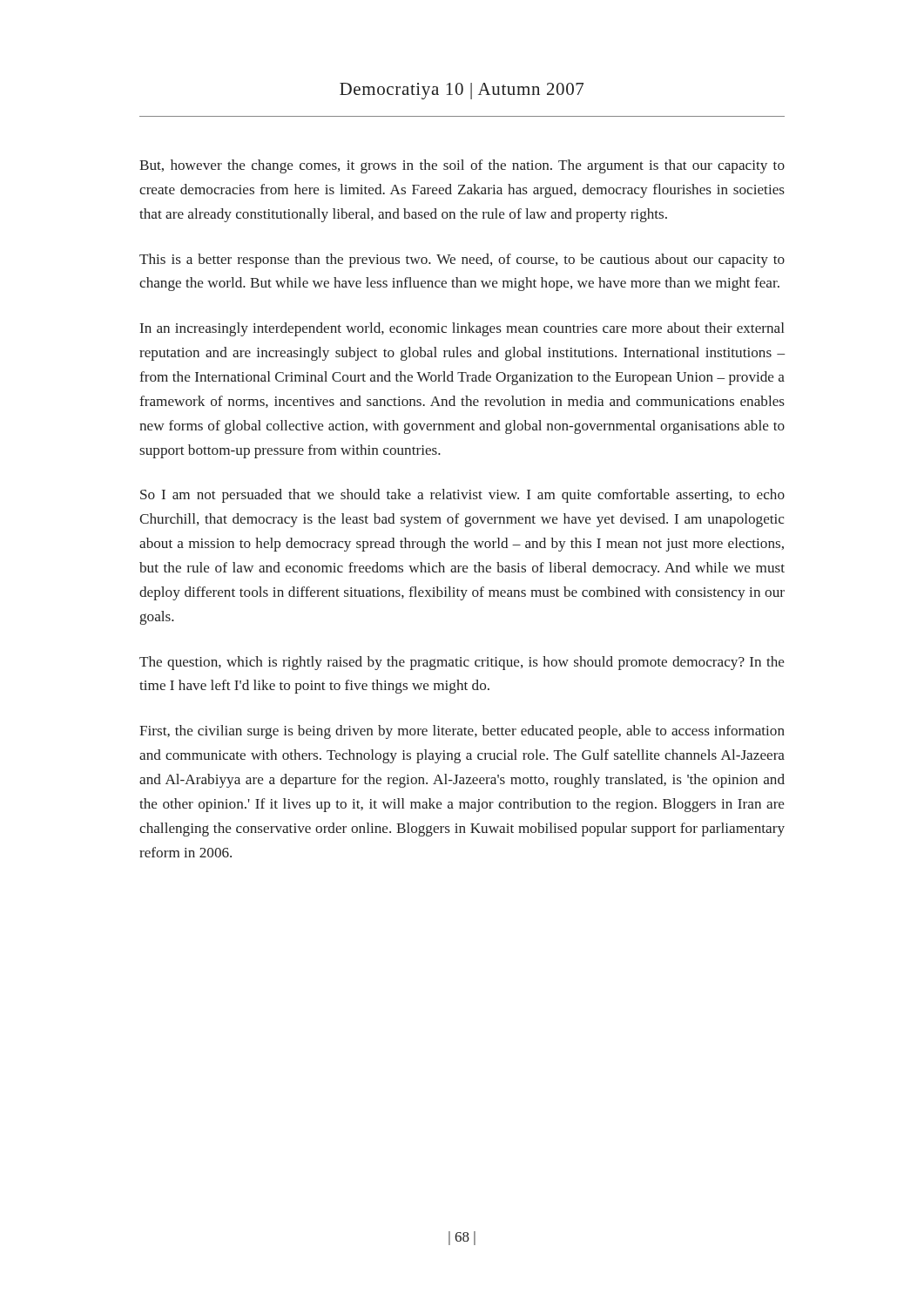The width and height of the screenshot is (924, 1307).
Task: Locate the block of text that opens with "But, however the change comes,"
Action: pos(462,189)
